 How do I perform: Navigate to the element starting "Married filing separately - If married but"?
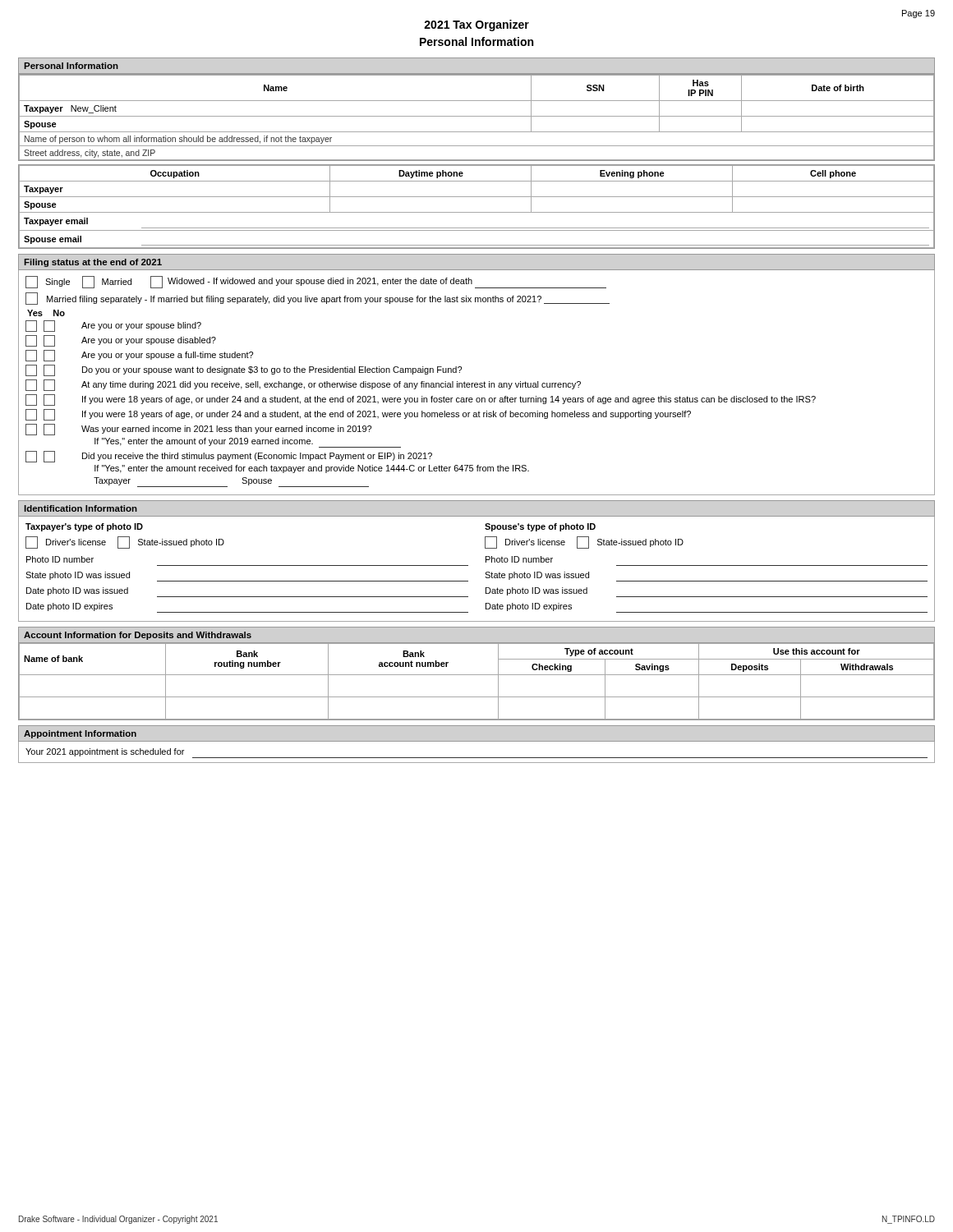[318, 298]
